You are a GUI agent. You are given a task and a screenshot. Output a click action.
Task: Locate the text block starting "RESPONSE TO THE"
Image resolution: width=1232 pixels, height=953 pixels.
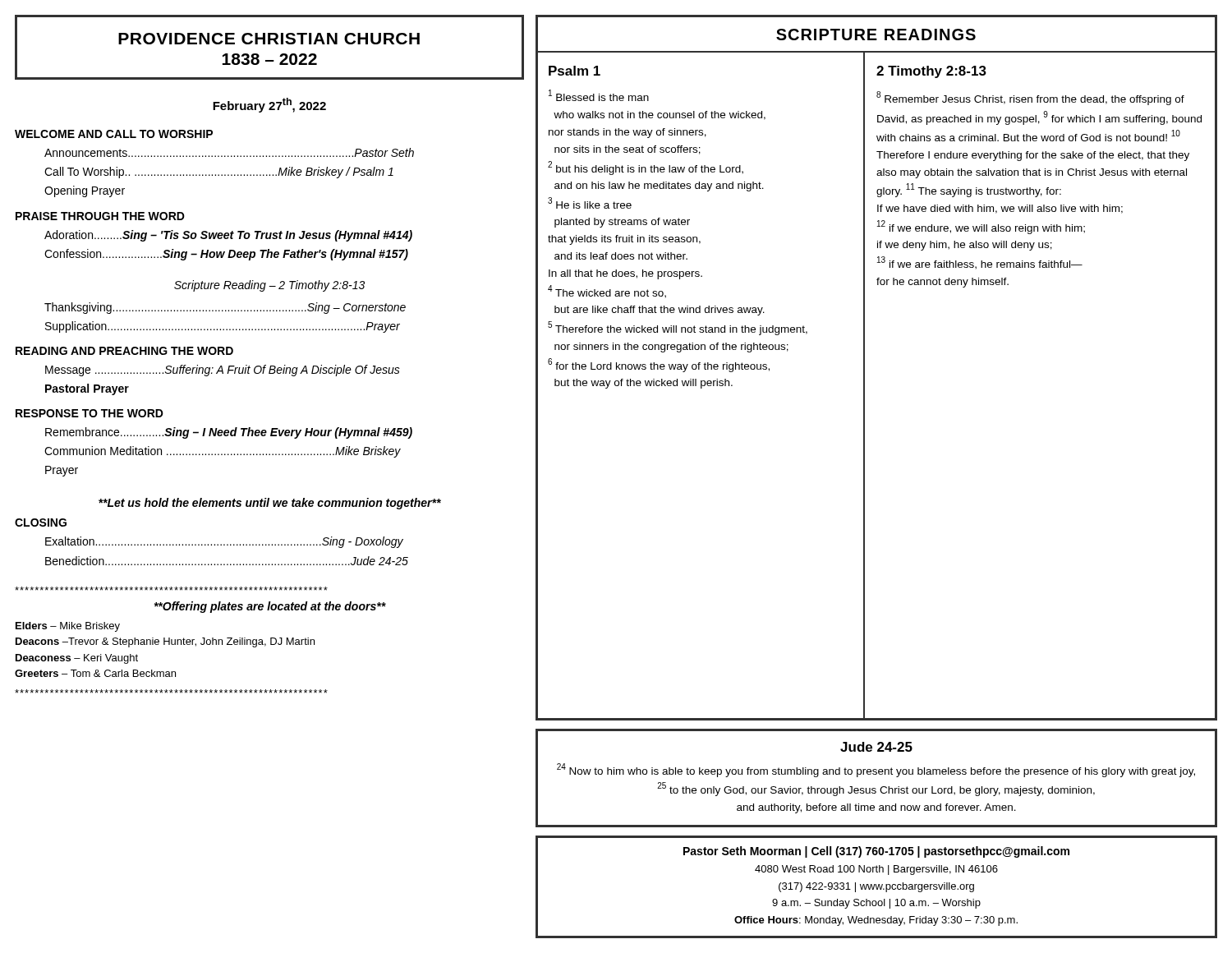[x=89, y=413]
